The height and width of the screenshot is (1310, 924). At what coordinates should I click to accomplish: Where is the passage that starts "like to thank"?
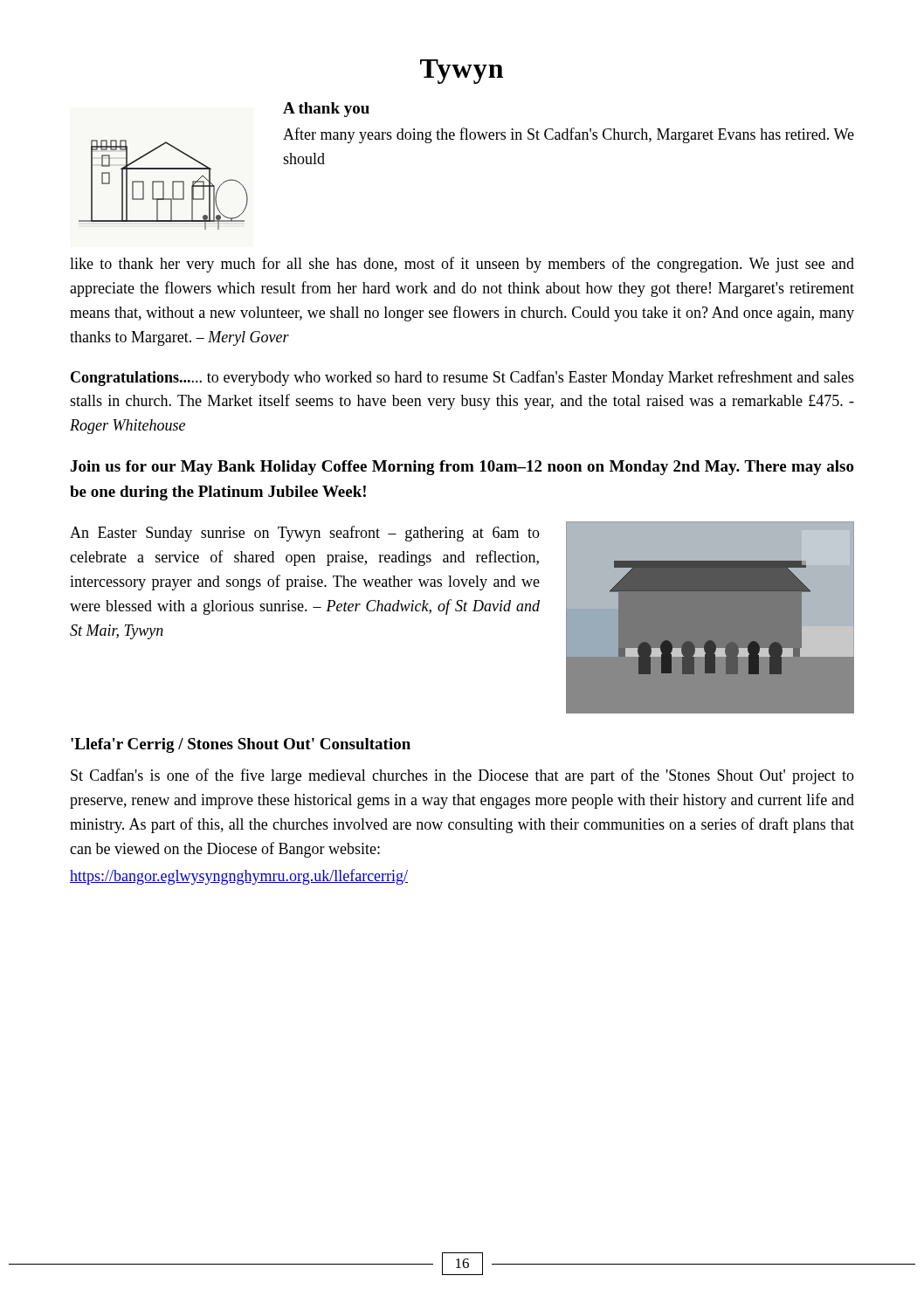(x=462, y=300)
